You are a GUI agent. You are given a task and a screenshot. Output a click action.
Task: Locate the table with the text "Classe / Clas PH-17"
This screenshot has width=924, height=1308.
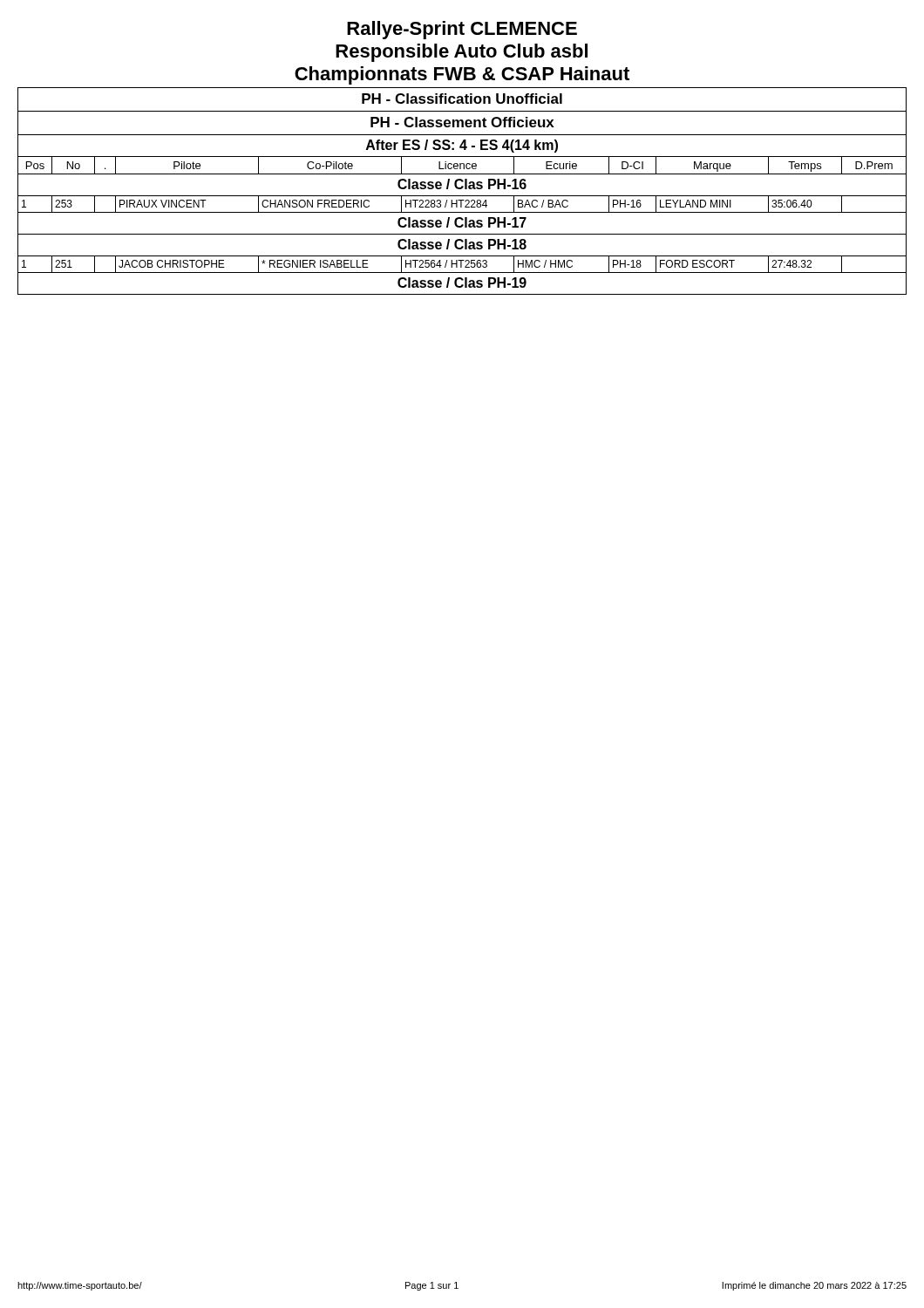(462, 223)
